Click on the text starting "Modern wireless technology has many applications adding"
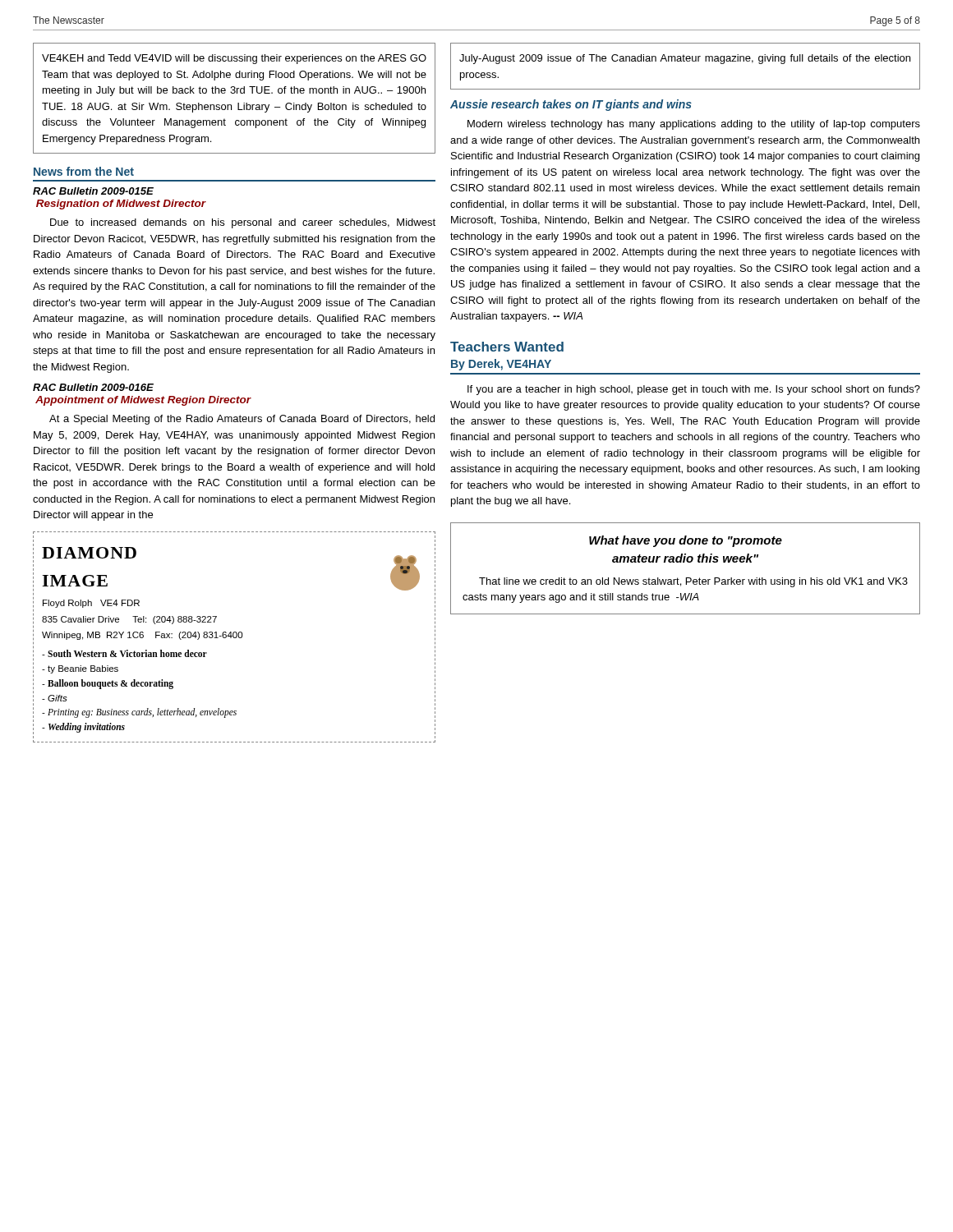953x1232 pixels. pos(685,220)
